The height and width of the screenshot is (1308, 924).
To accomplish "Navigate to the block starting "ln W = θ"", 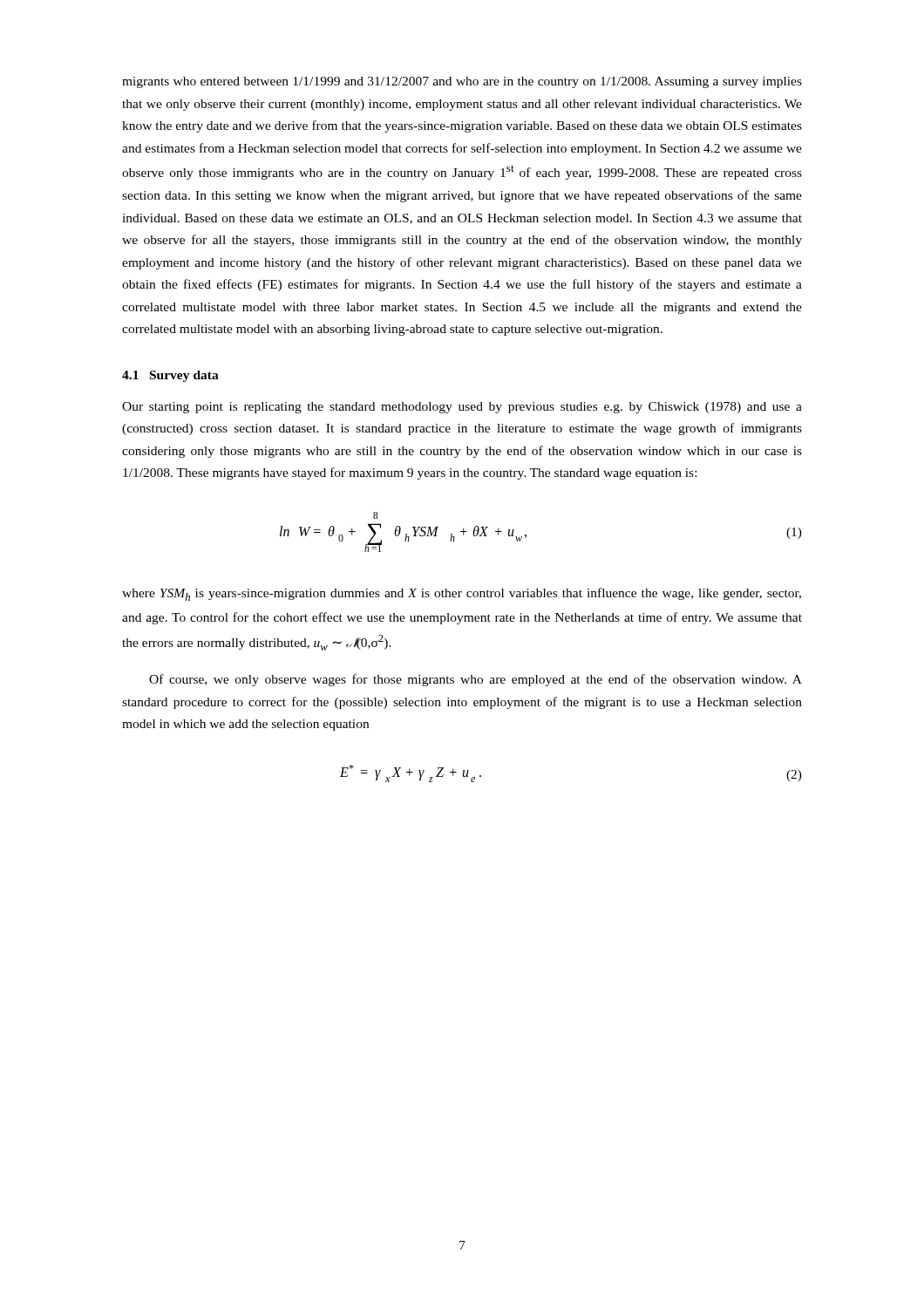I will (376, 515).
